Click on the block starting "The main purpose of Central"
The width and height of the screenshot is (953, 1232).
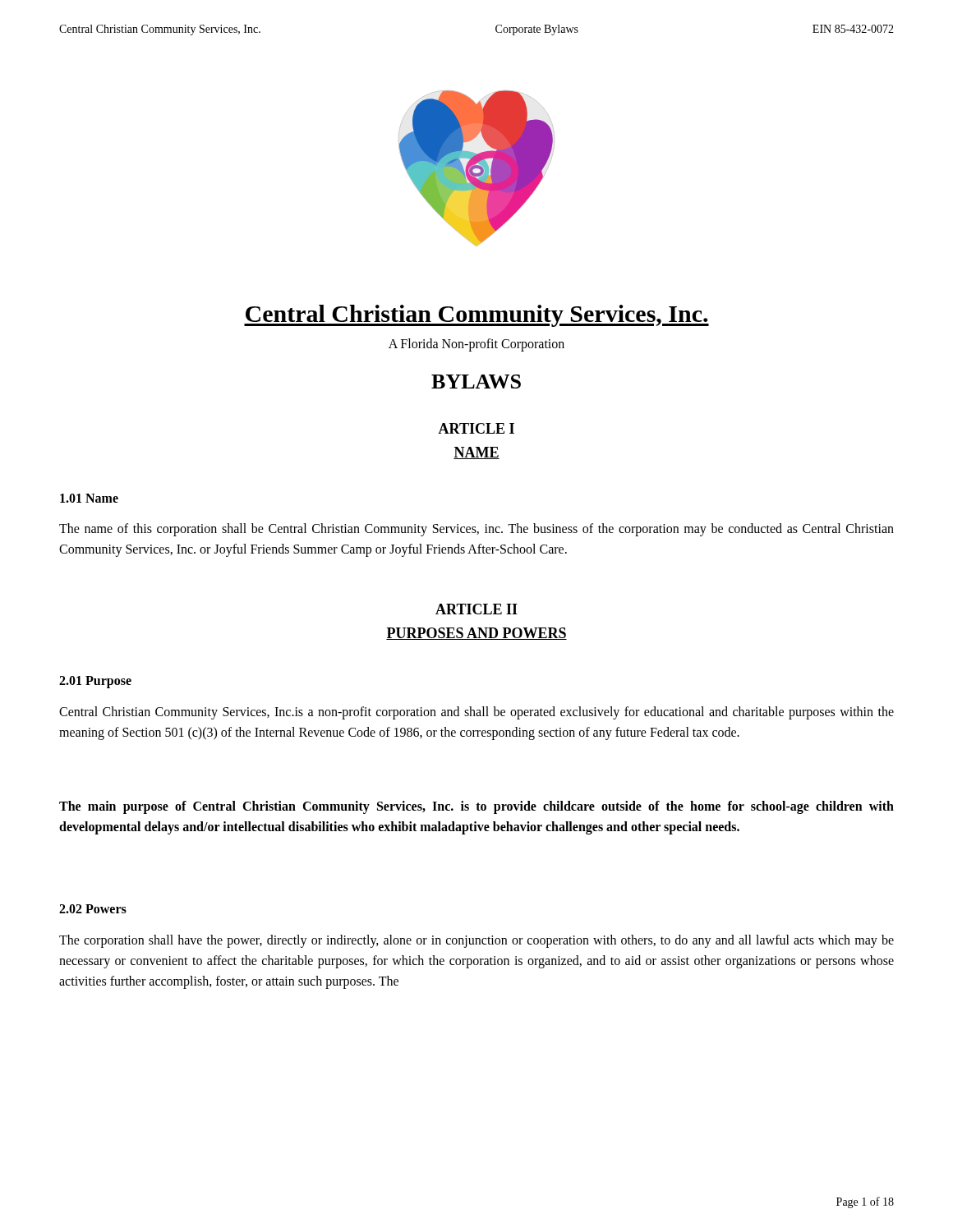[476, 816]
